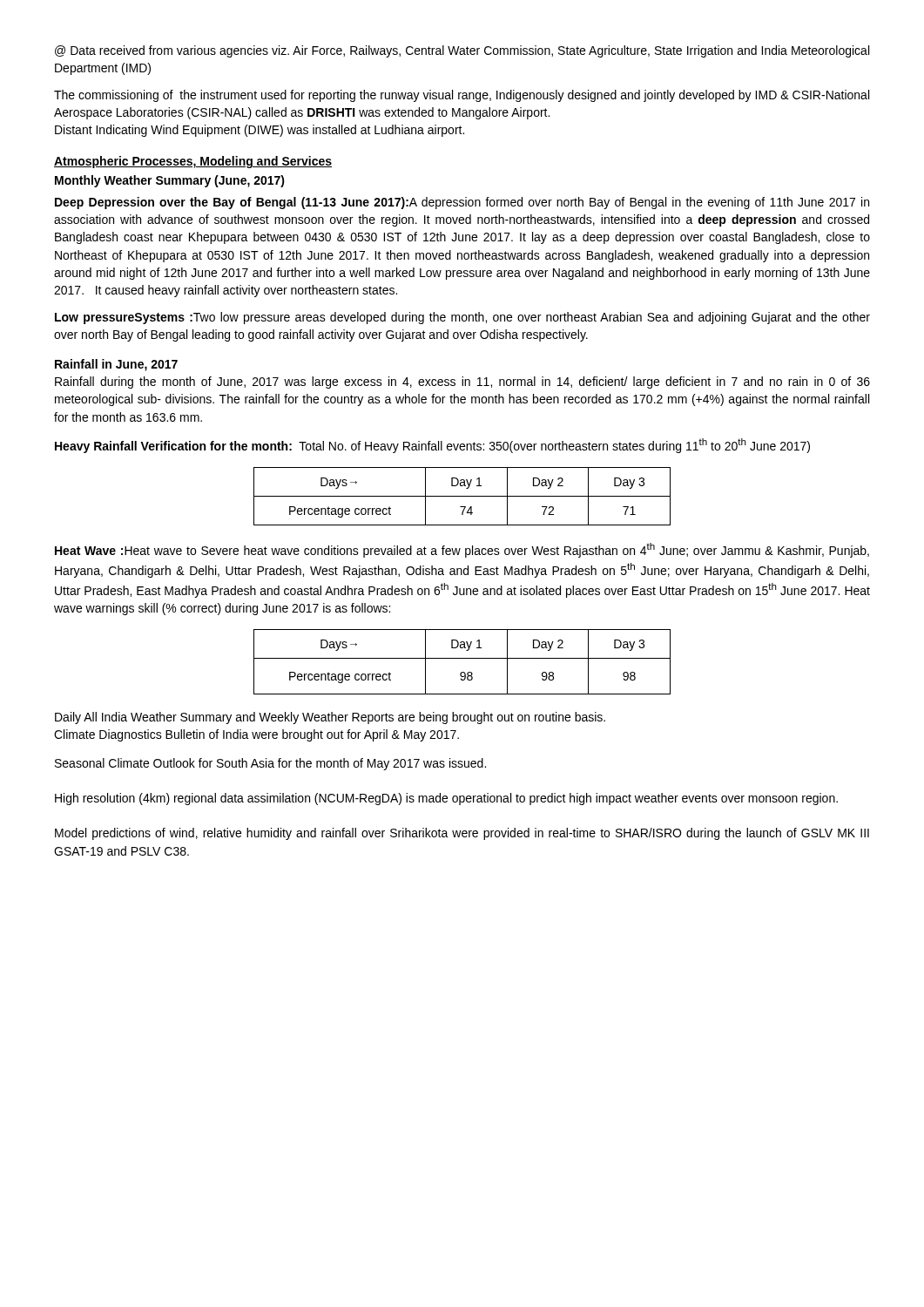
Task: Locate the text block that says "@ Data received from various"
Action: click(462, 59)
